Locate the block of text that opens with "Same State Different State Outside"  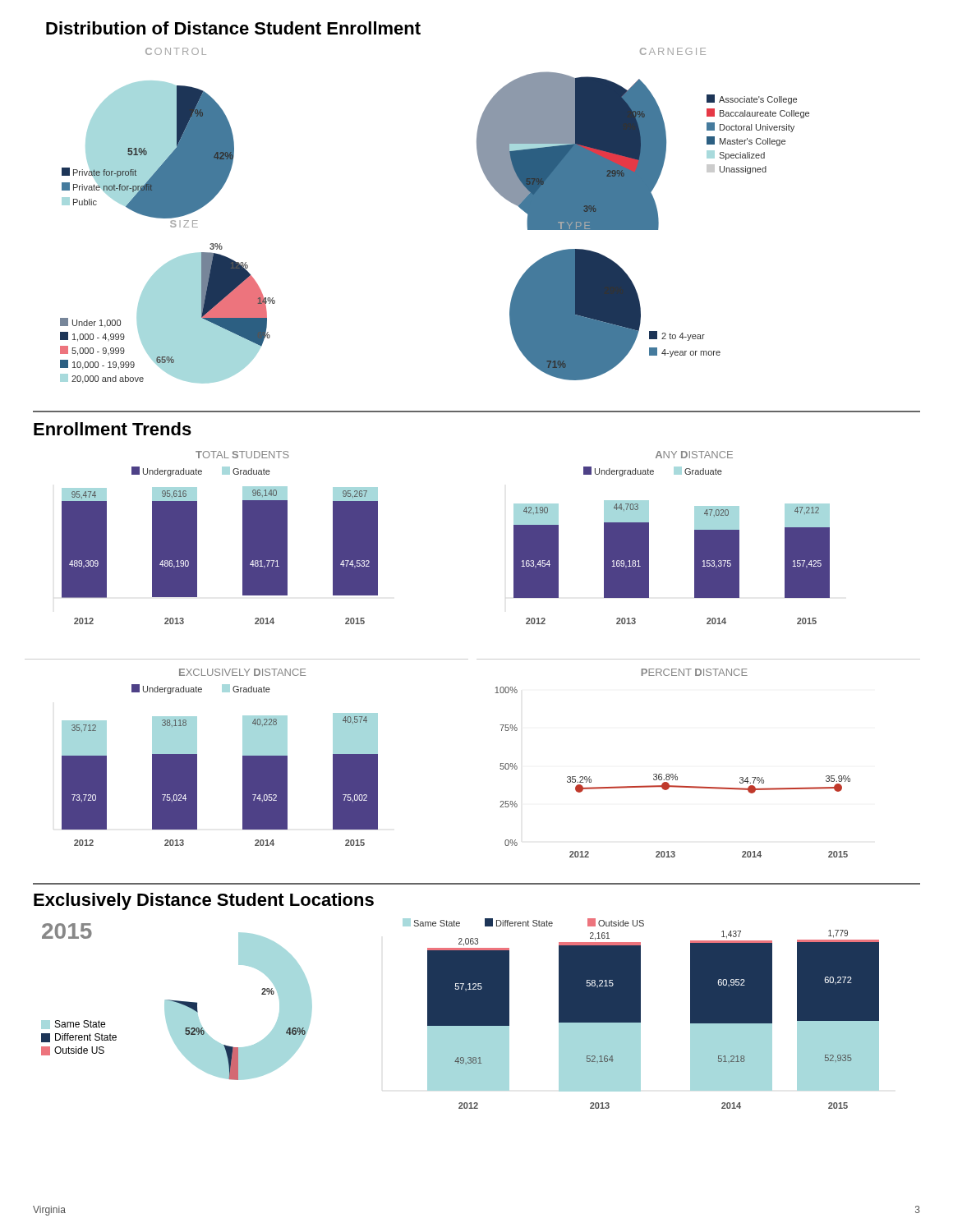point(79,1037)
